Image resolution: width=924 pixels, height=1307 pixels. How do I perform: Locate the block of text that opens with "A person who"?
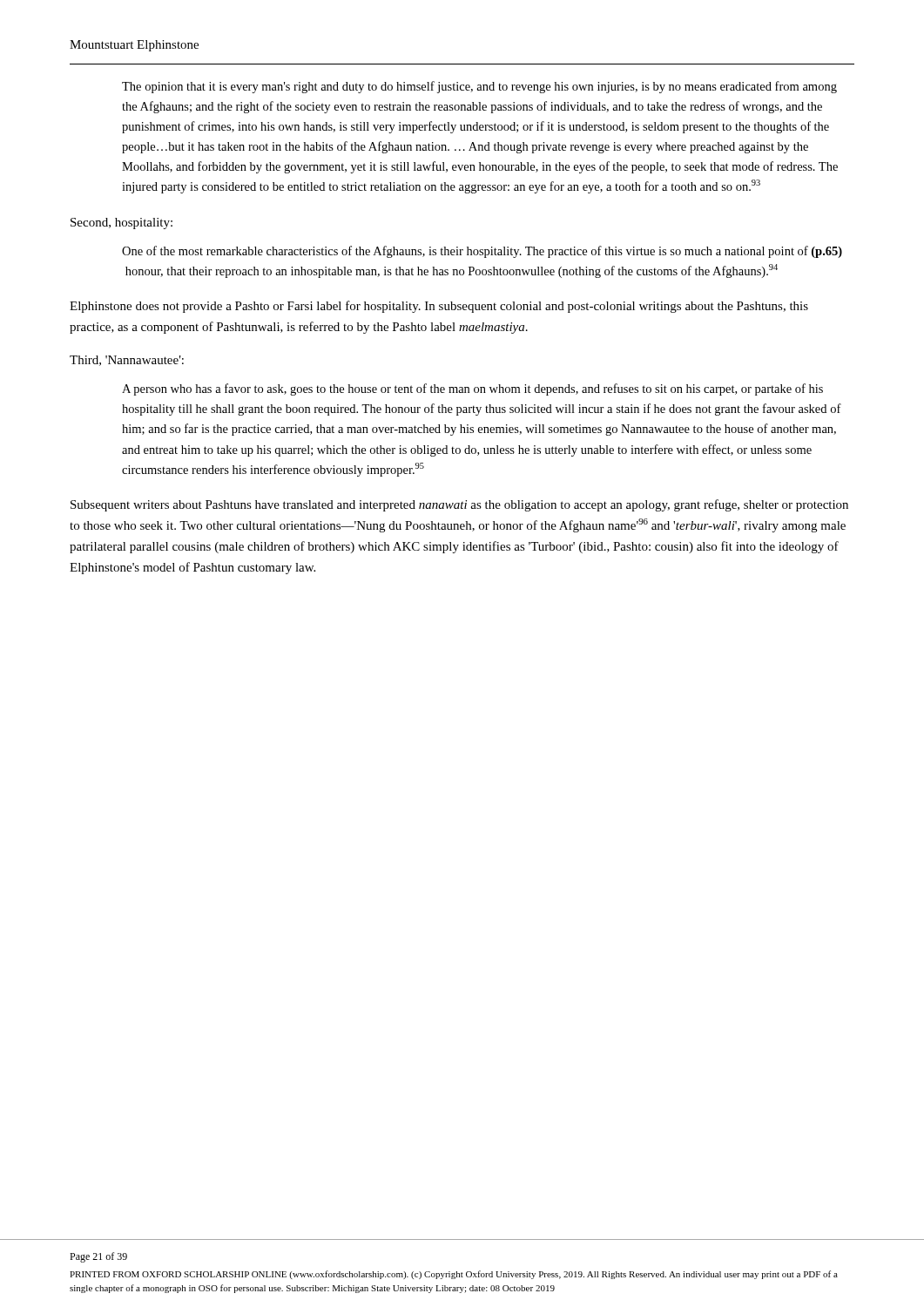pos(481,429)
